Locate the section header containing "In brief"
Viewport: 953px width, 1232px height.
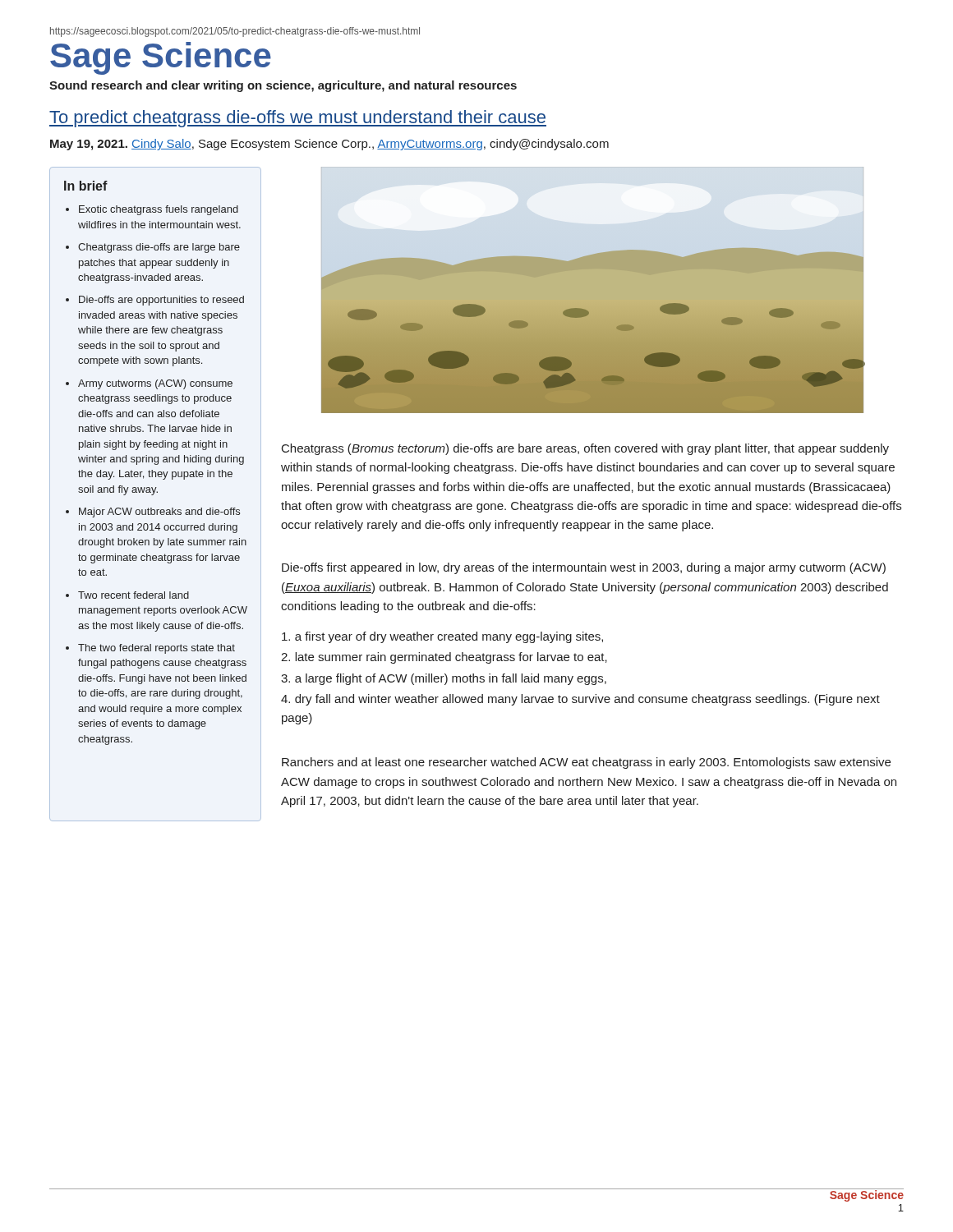point(85,187)
